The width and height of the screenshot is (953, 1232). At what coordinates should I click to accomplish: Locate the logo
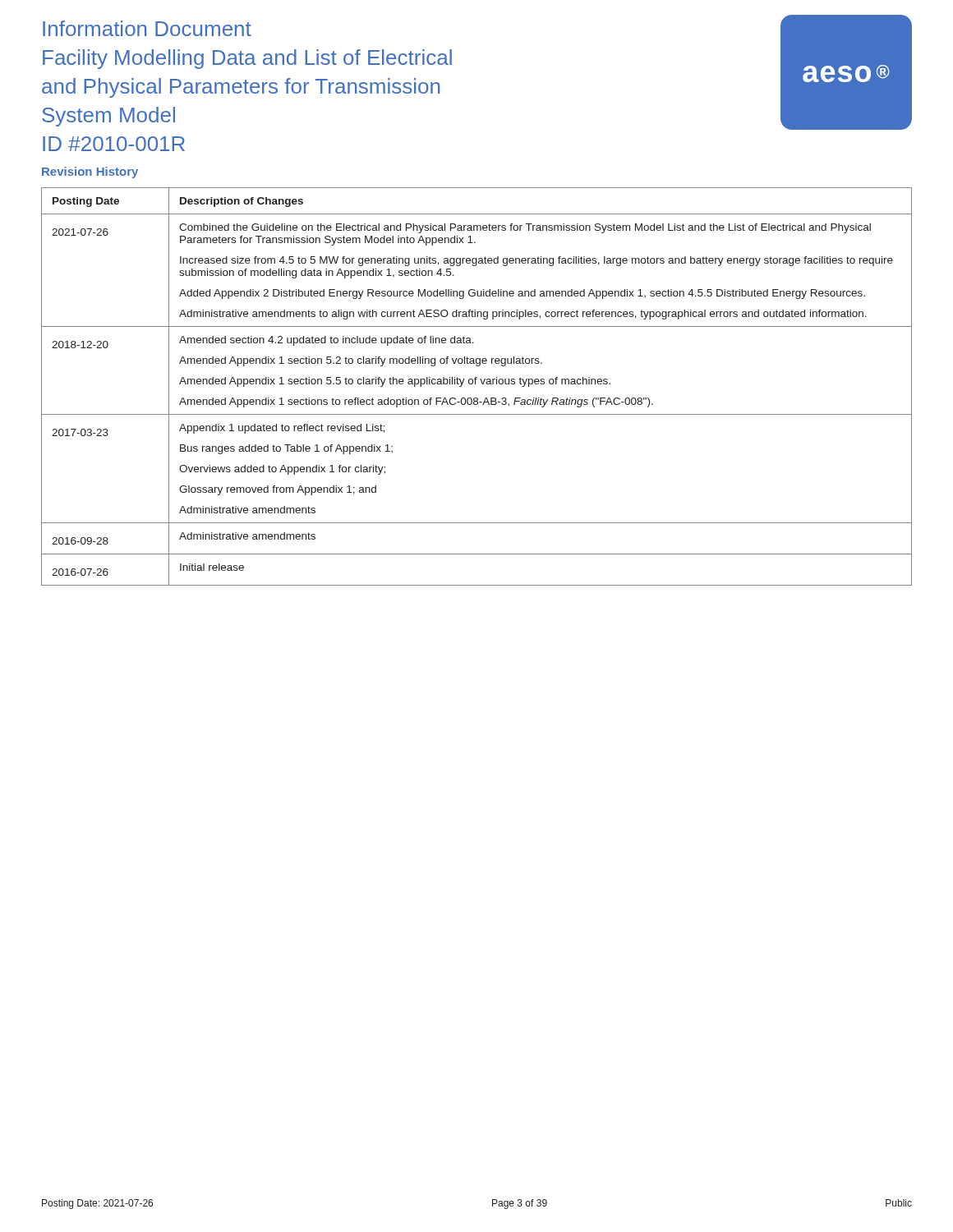[846, 72]
